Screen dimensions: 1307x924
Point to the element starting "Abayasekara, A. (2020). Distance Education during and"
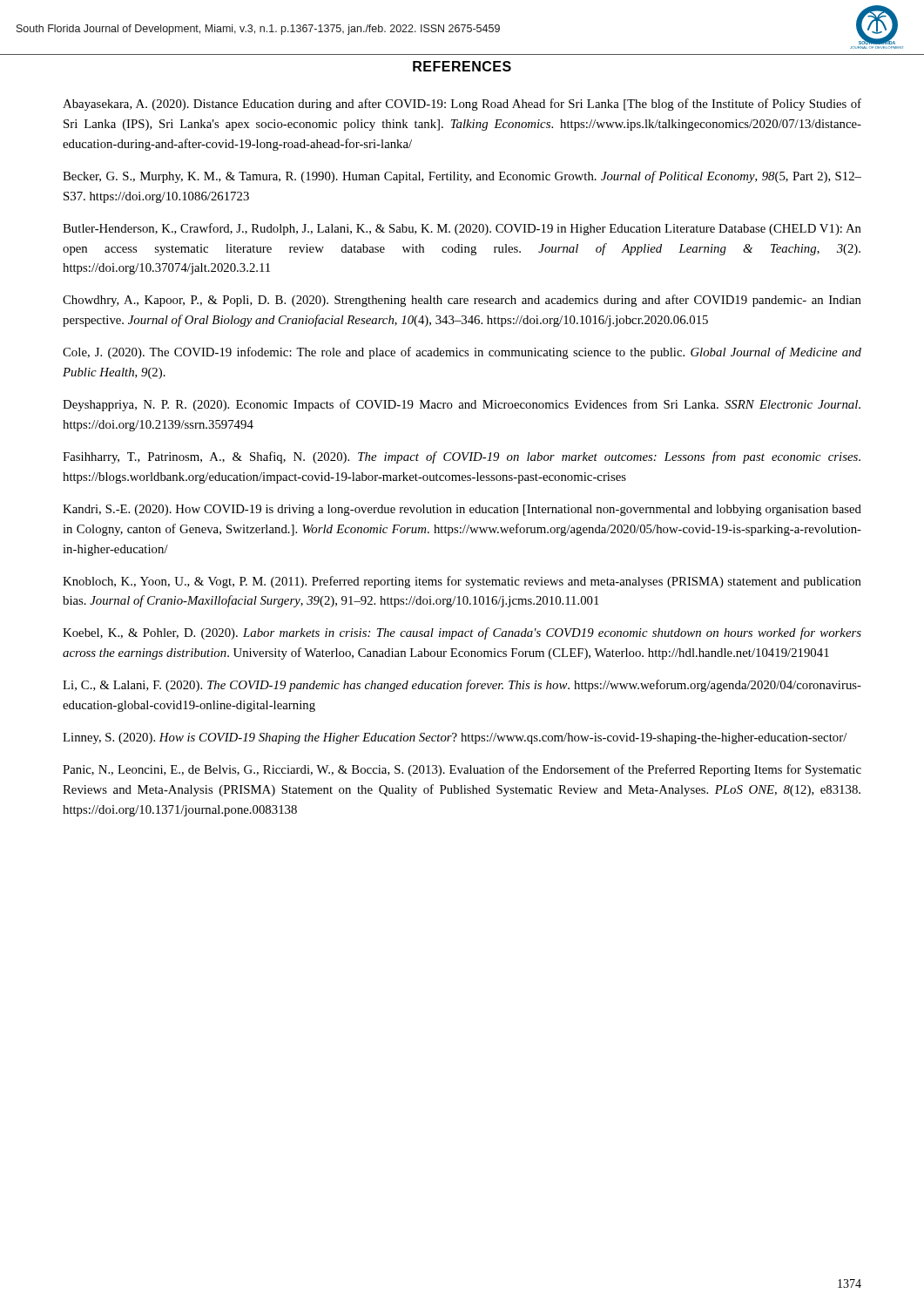tap(462, 124)
